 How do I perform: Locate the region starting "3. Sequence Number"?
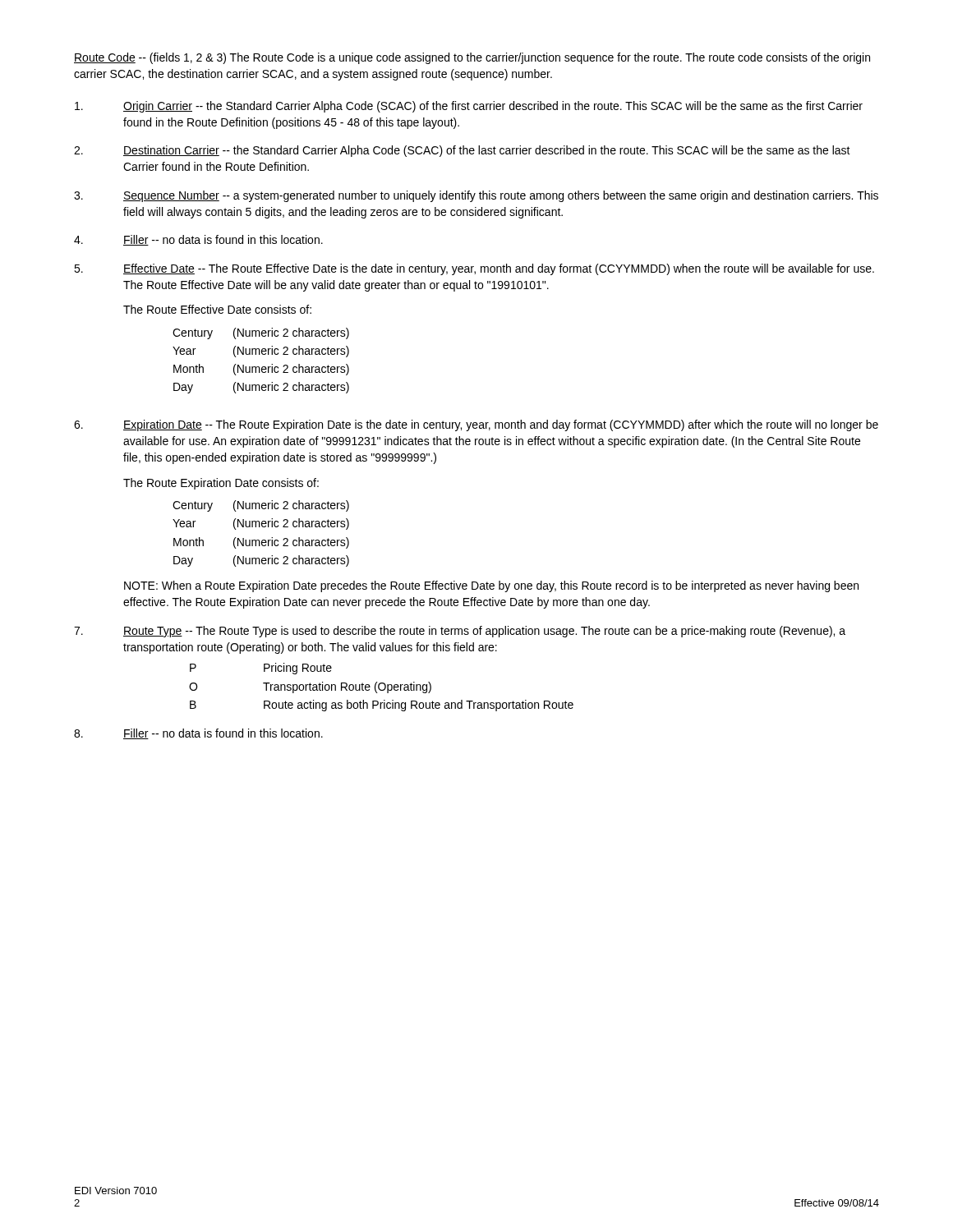(476, 204)
